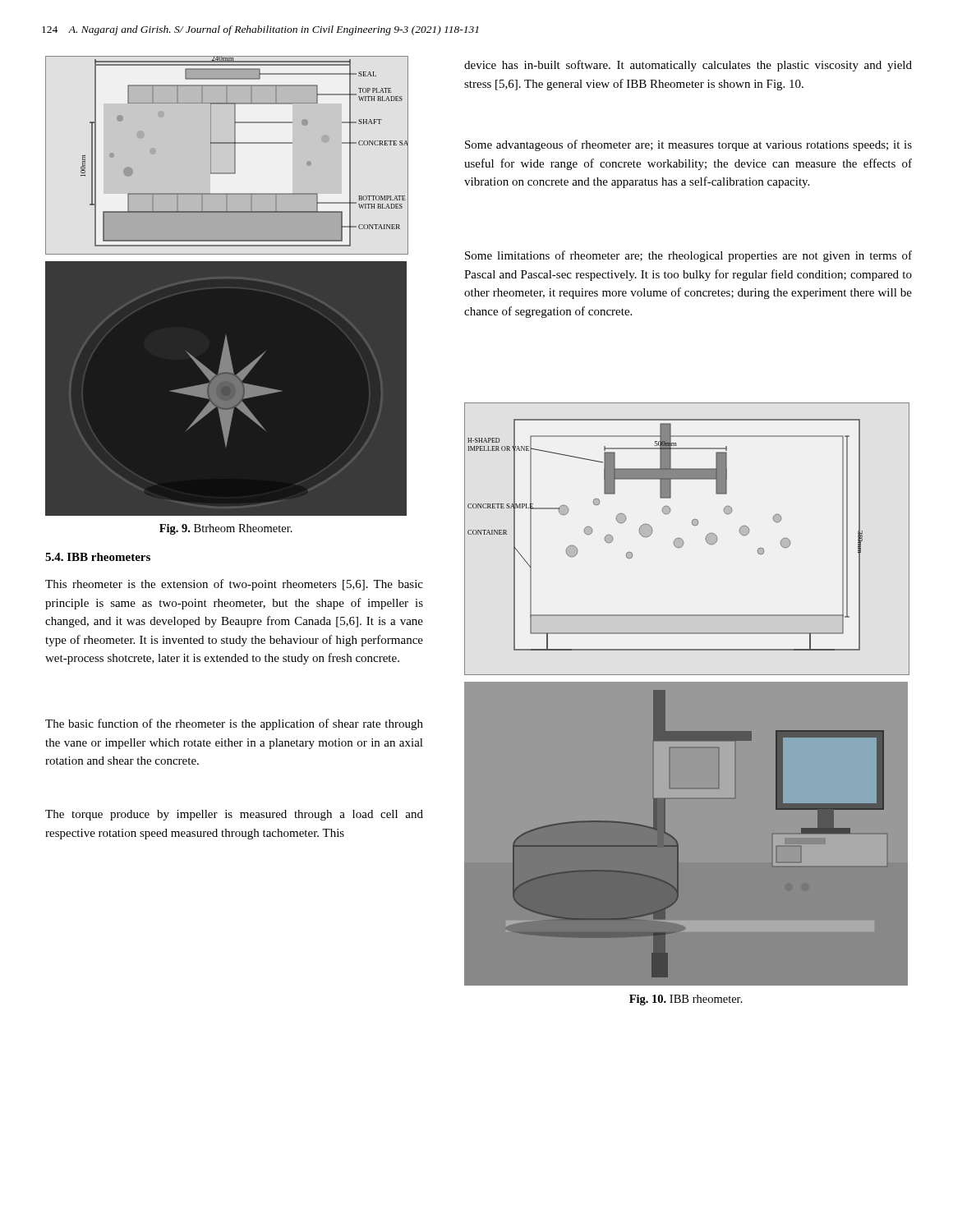This screenshot has height=1232, width=953.
Task: Locate the text block with the text "This rheometer is the extension"
Action: (234, 621)
